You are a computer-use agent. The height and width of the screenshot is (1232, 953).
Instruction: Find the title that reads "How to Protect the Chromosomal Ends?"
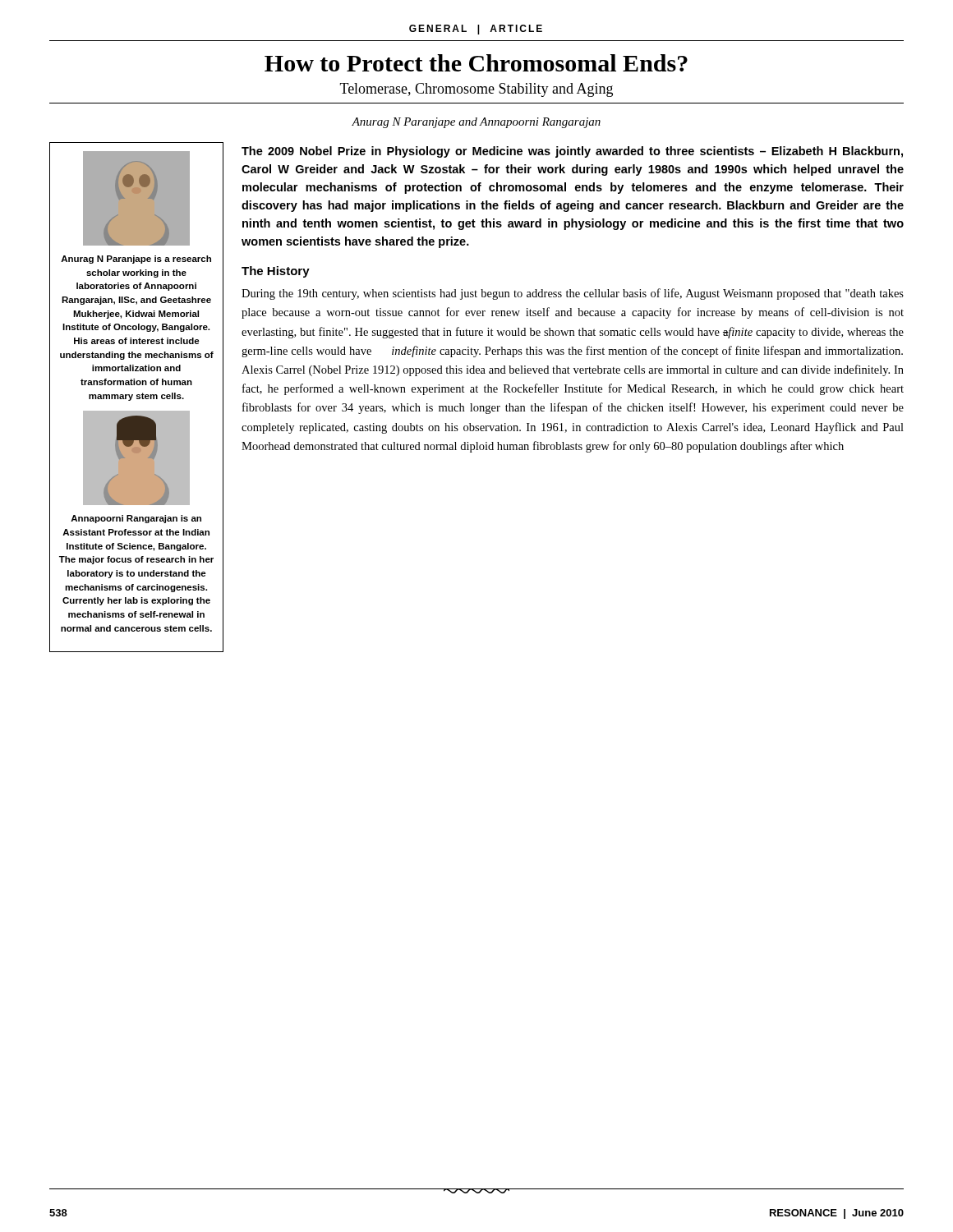pyautogui.click(x=476, y=63)
